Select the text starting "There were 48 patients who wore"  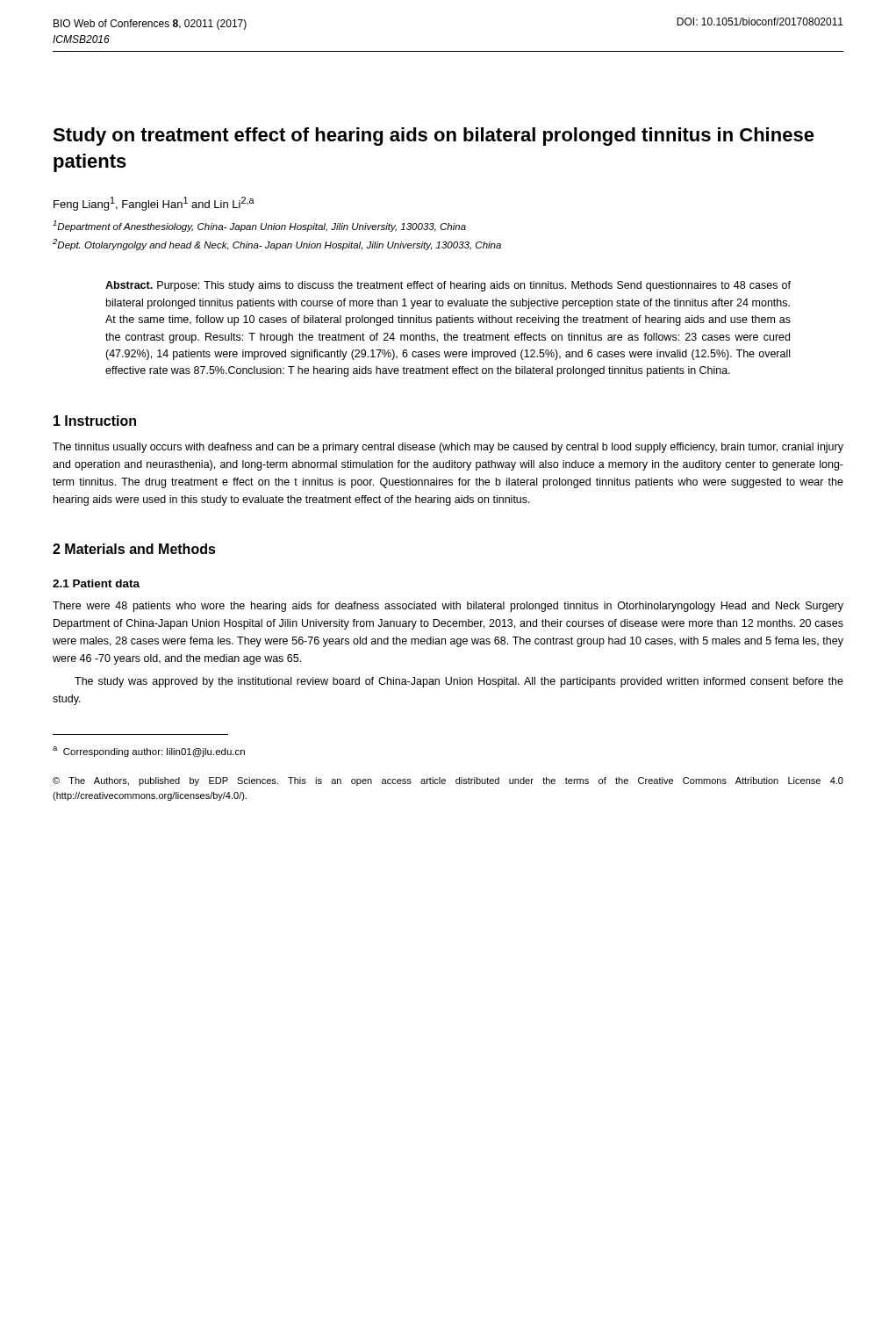(448, 652)
